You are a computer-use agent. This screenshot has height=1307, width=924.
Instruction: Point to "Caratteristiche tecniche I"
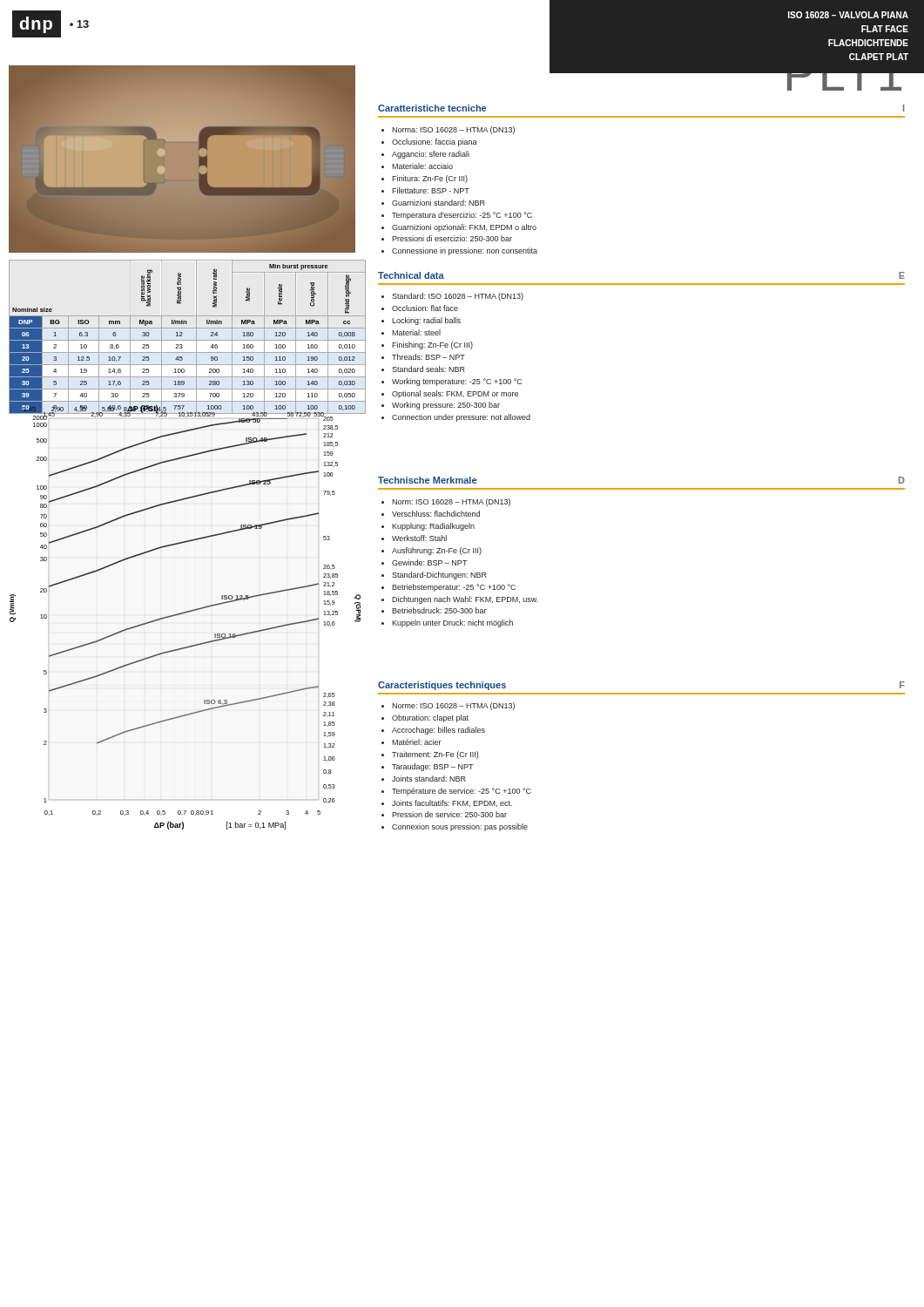(x=641, y=110)
